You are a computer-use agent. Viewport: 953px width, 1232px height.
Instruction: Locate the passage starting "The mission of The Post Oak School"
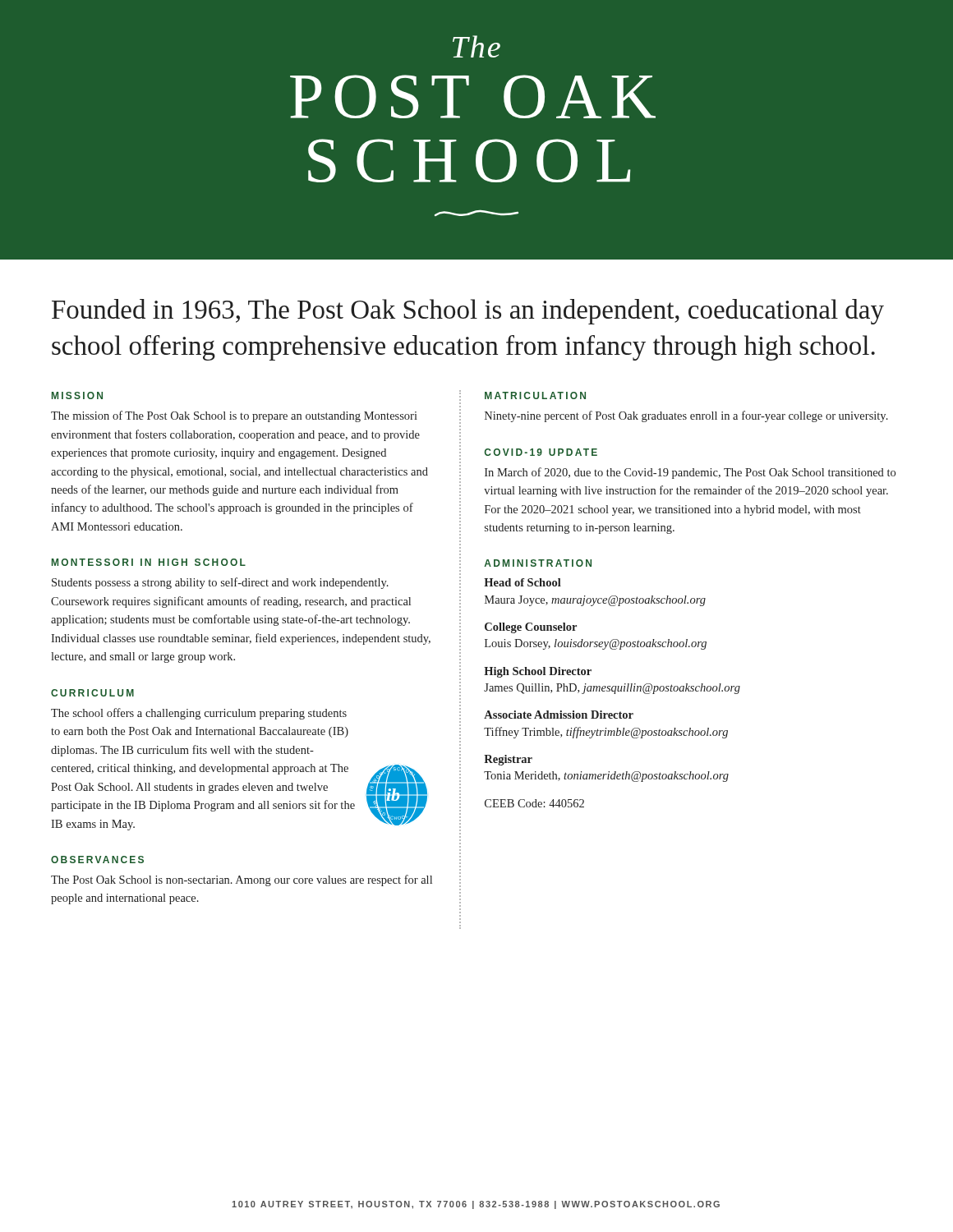coord(244,471)
